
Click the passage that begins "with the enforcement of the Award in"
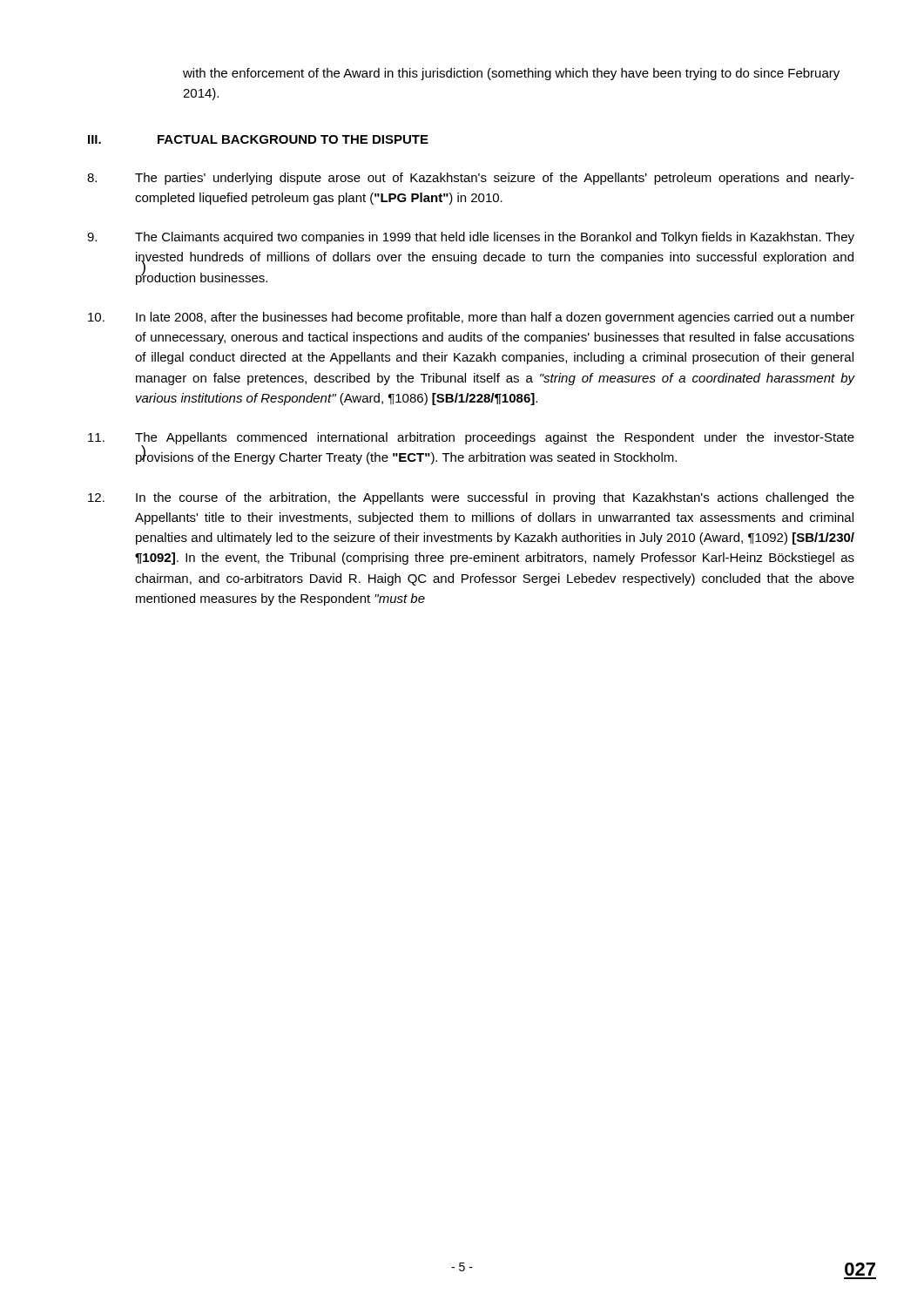(511, 83)
